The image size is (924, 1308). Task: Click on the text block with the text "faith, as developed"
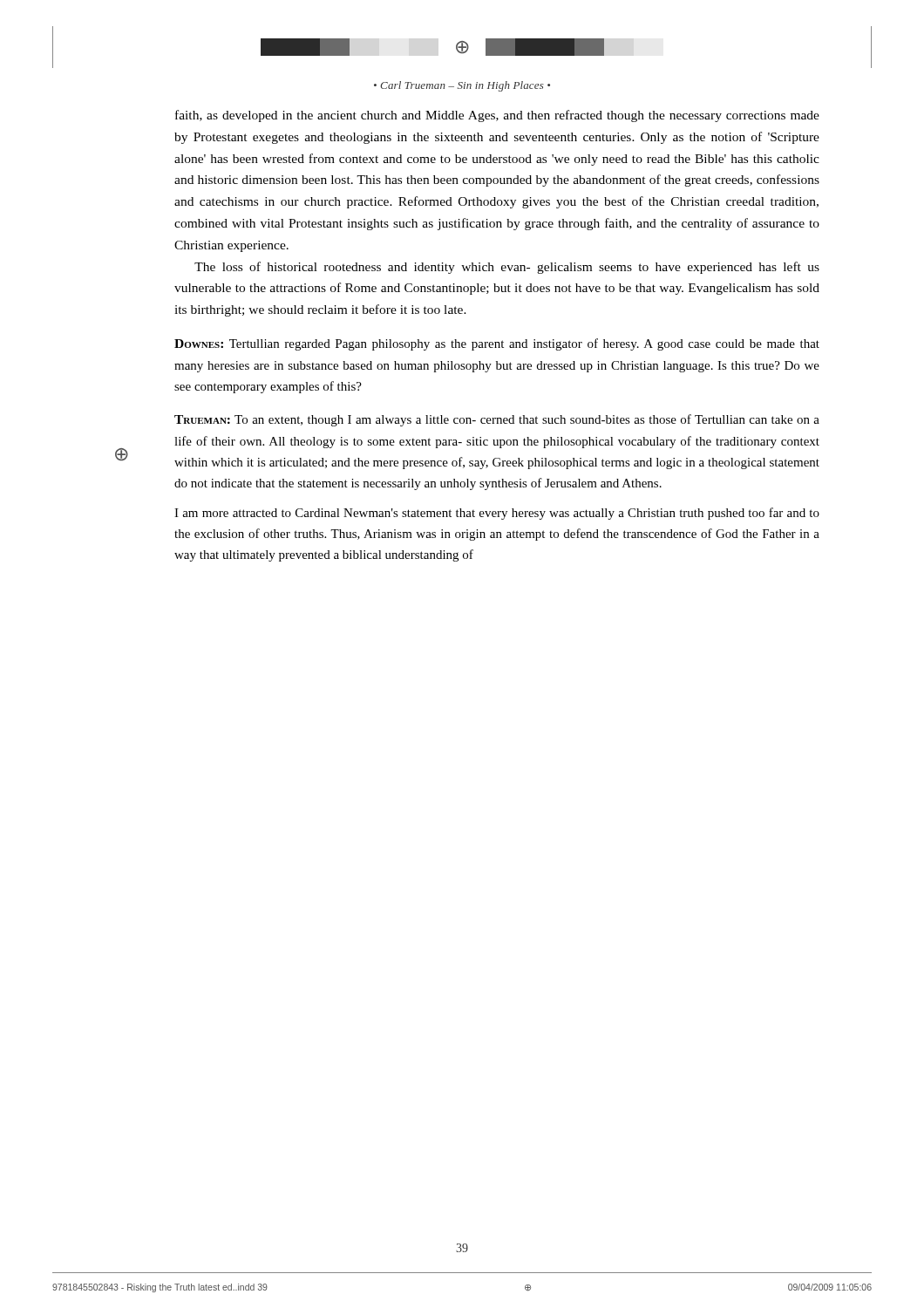click(x=497, y=213)
